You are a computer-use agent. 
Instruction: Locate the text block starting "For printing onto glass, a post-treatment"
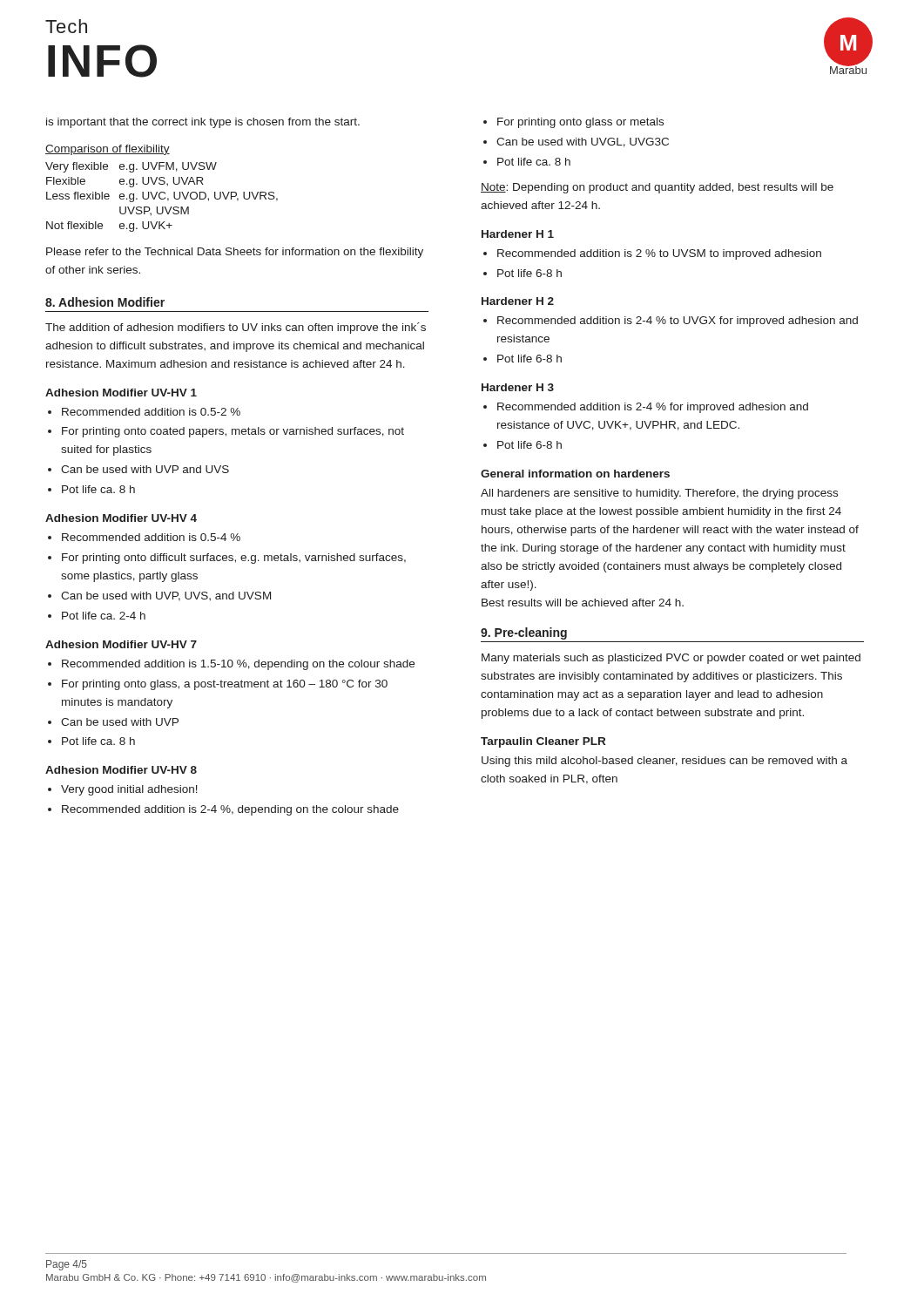(224, 692)
